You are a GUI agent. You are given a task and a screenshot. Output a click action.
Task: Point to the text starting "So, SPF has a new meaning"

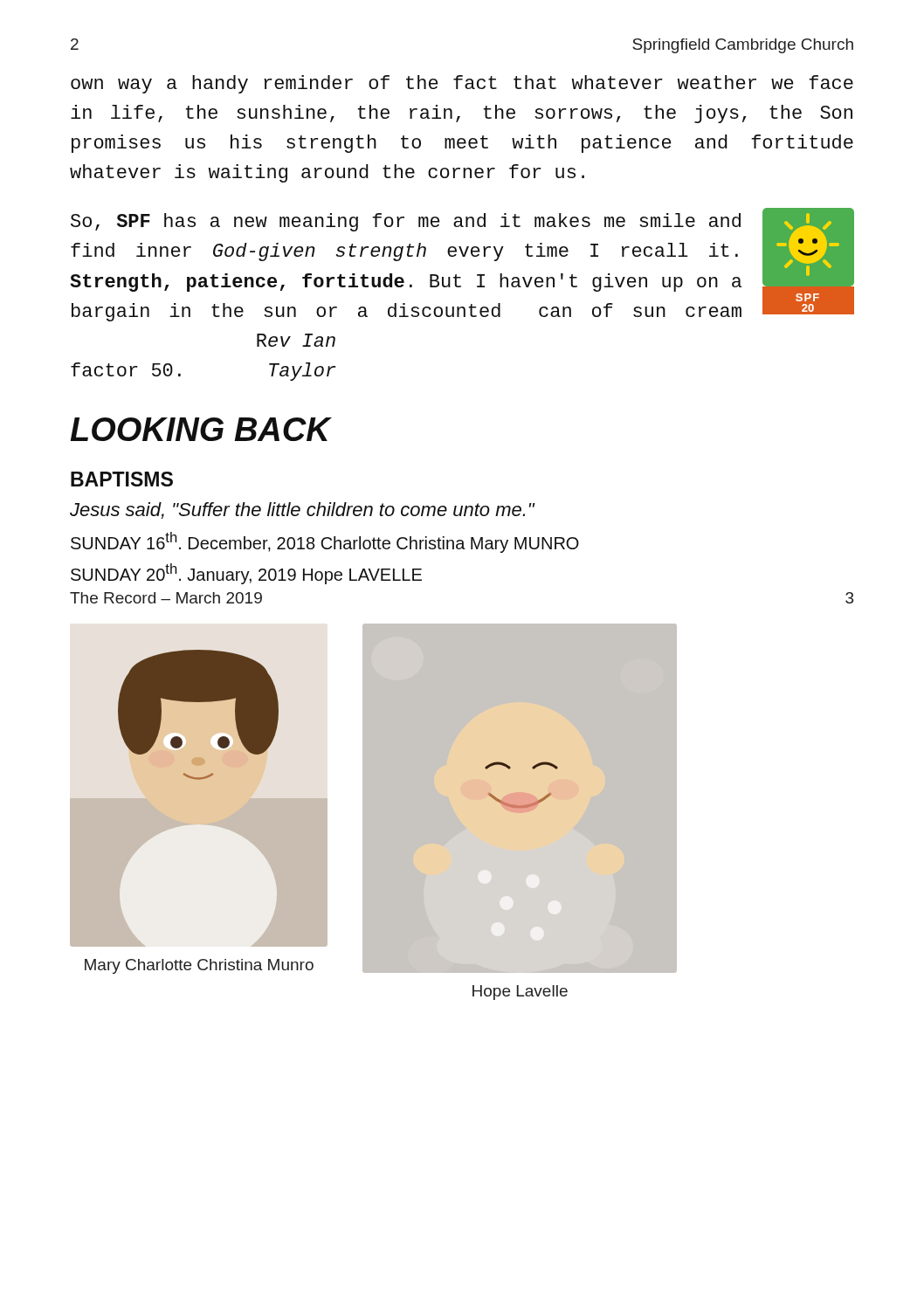(406, 299)
